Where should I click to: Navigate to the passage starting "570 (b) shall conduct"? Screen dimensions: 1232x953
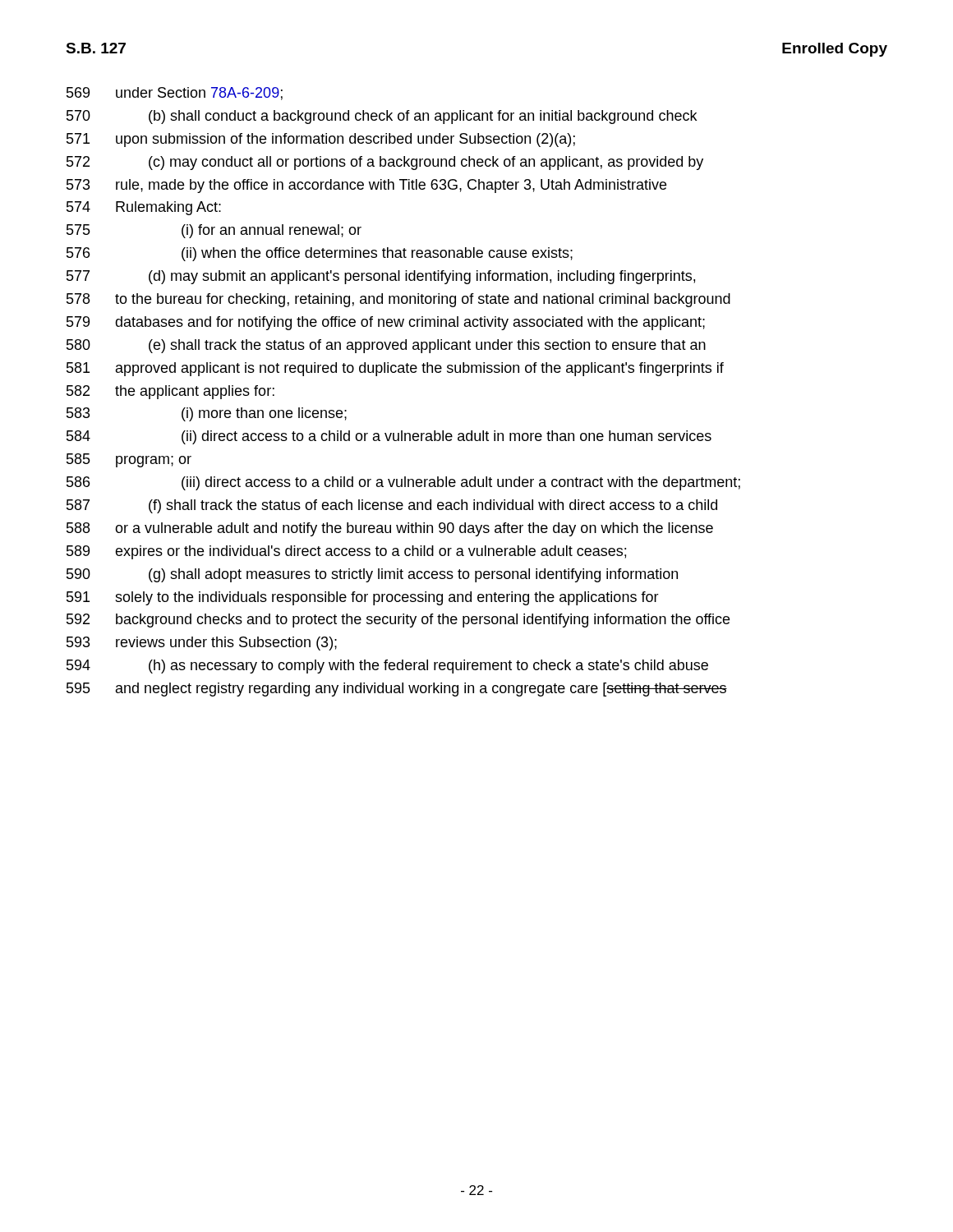pos(476,117)
